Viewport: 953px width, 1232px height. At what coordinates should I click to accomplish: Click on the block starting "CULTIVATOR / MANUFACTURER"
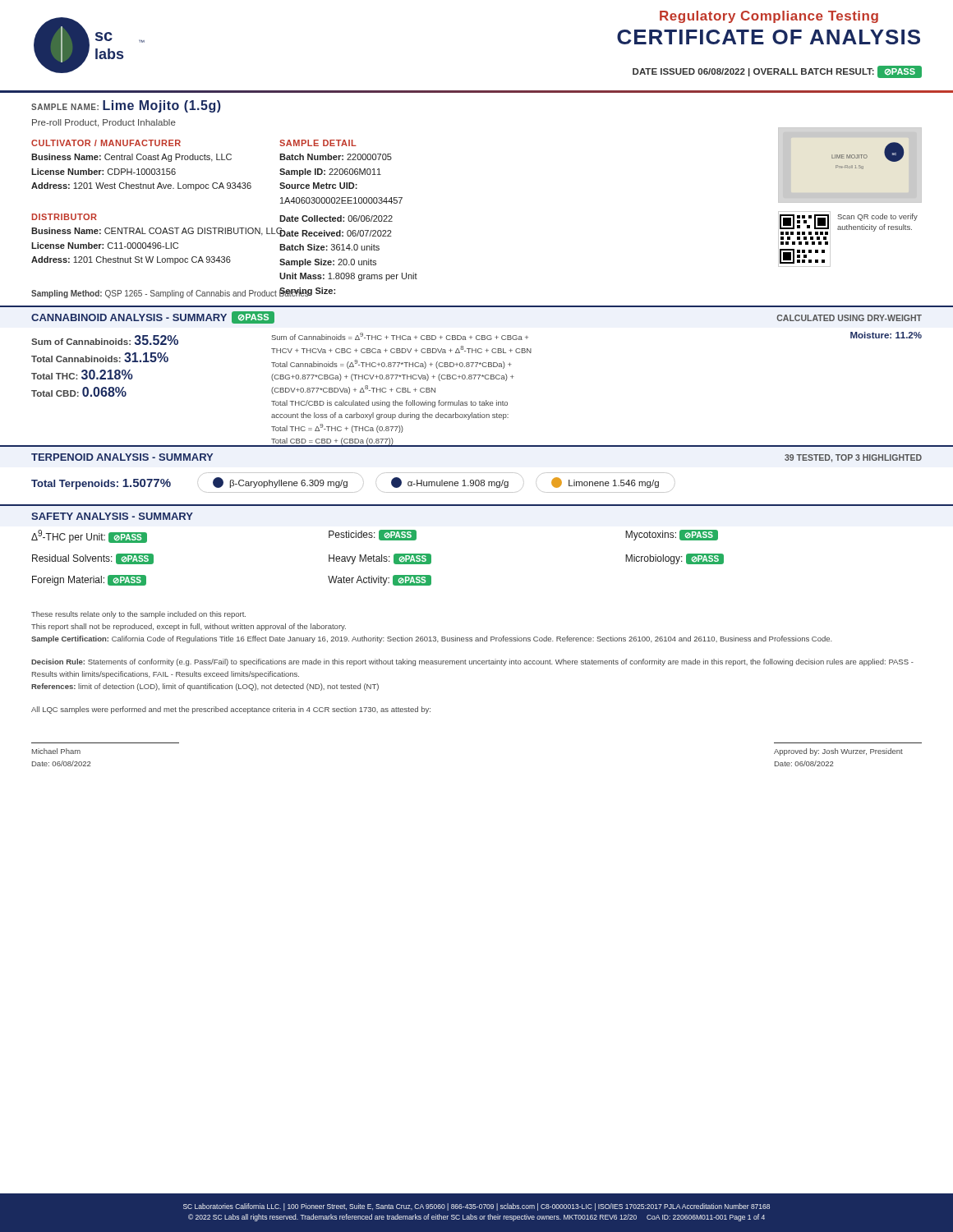tap(106, 143)
